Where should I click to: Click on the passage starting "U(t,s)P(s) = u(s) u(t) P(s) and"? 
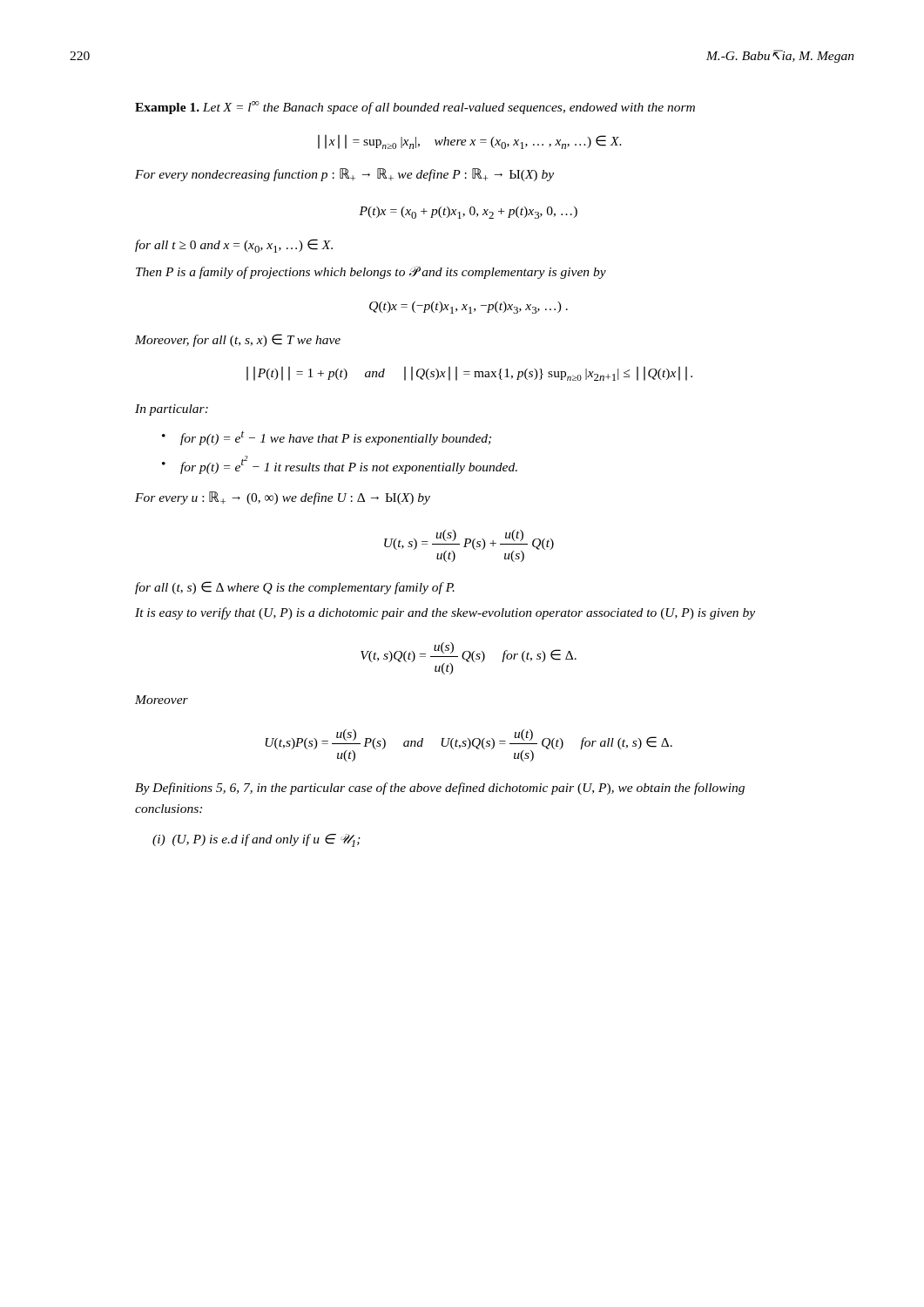(469, 744)
